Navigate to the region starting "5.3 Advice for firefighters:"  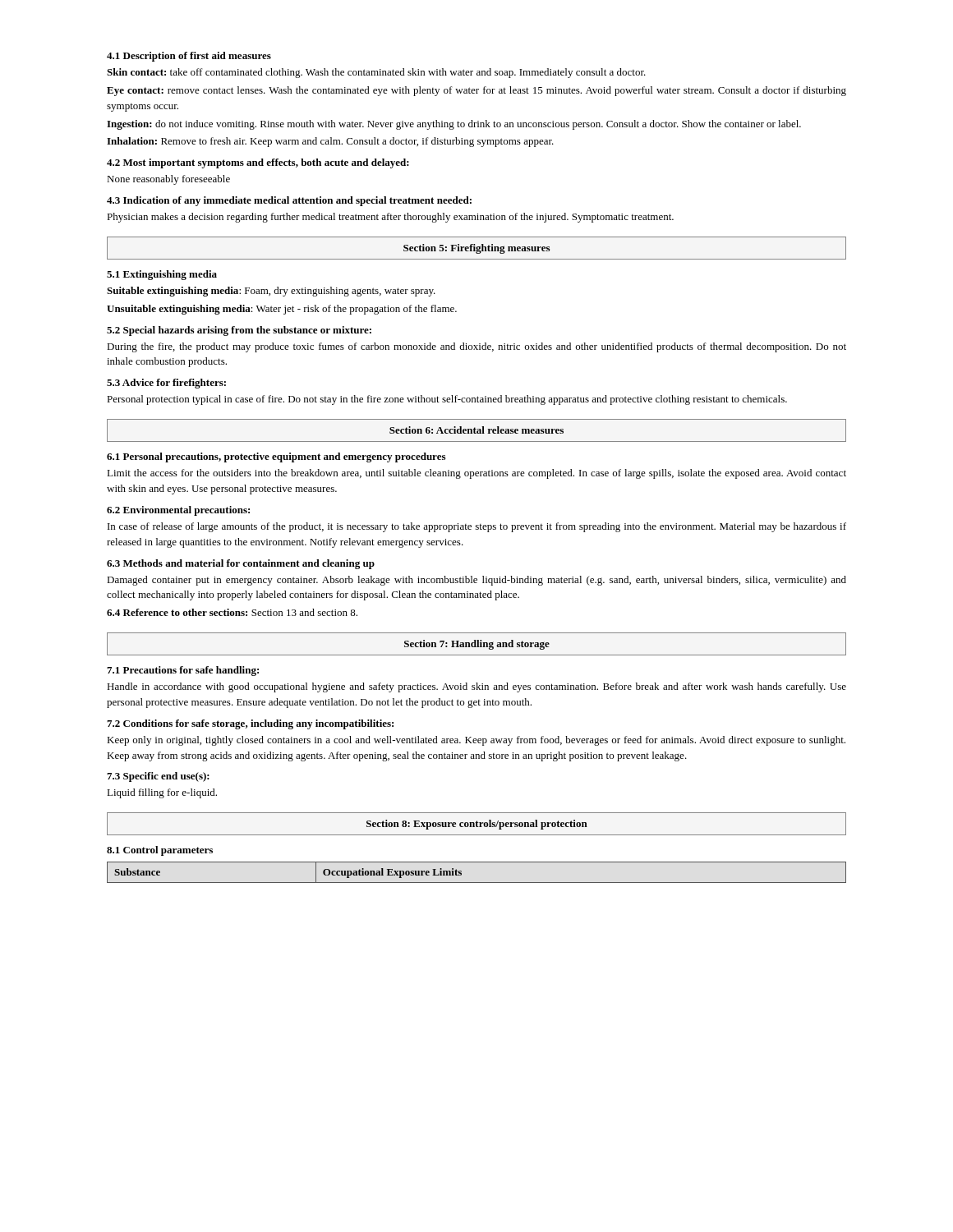coord(167,383)
